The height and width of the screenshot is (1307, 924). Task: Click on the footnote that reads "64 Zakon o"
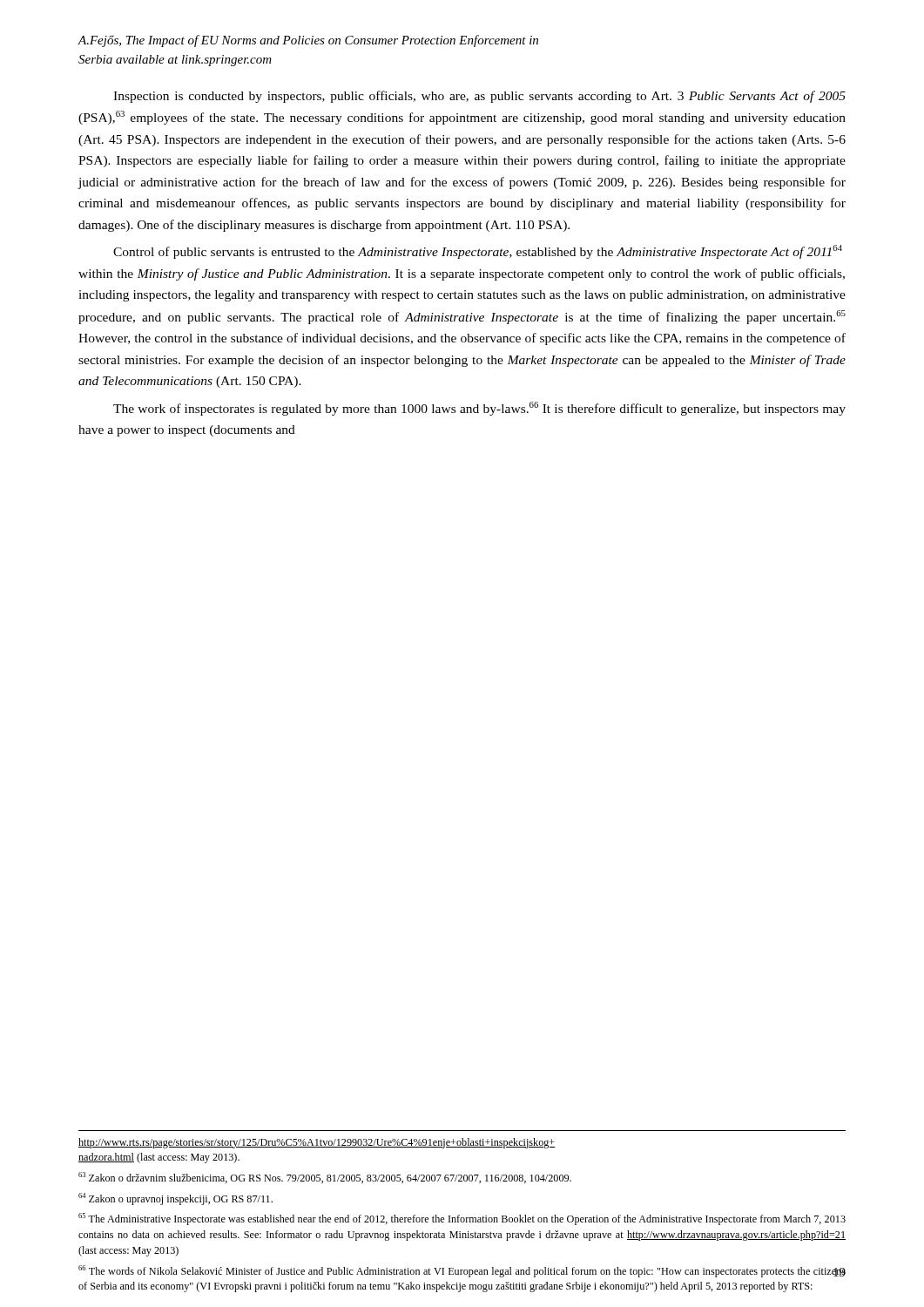coord(176,1198)
